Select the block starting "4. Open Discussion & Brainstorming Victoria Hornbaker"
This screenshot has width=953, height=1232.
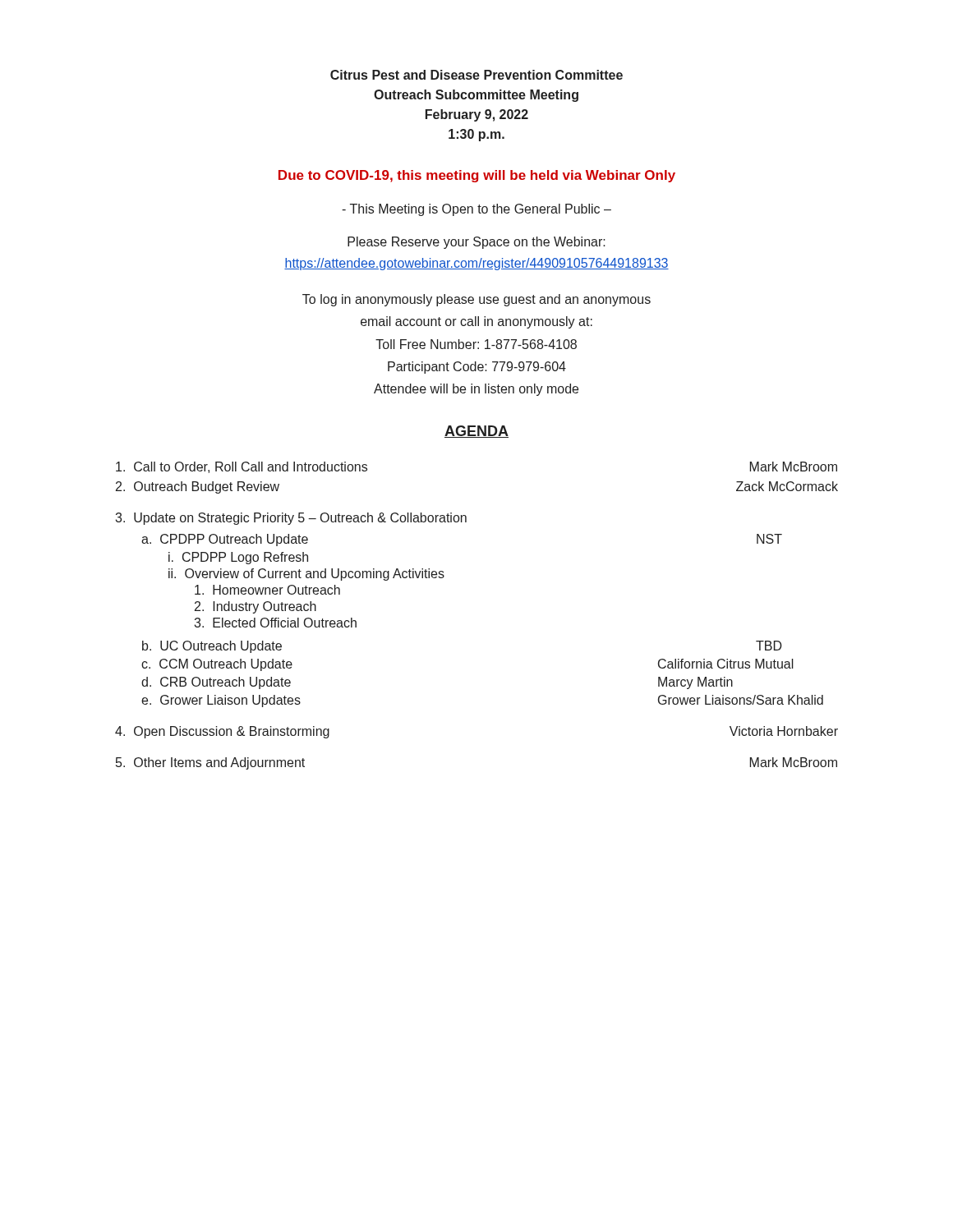tap(220, 732)
